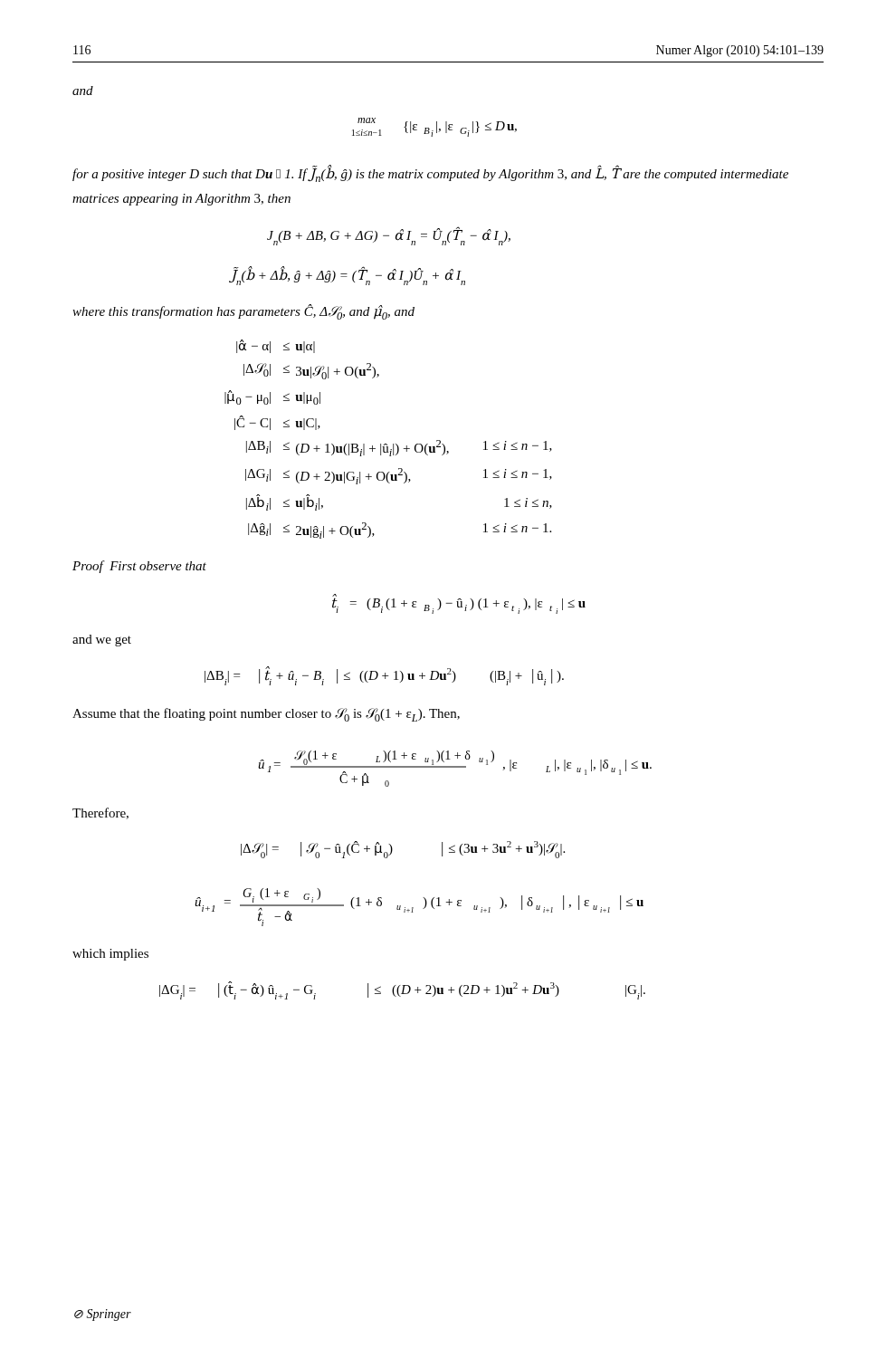The height and width of the screenshot is (1358, 896).
Task: Point to the text block starting "ûi+1 = Gi (1"
Action: (448, 902)
